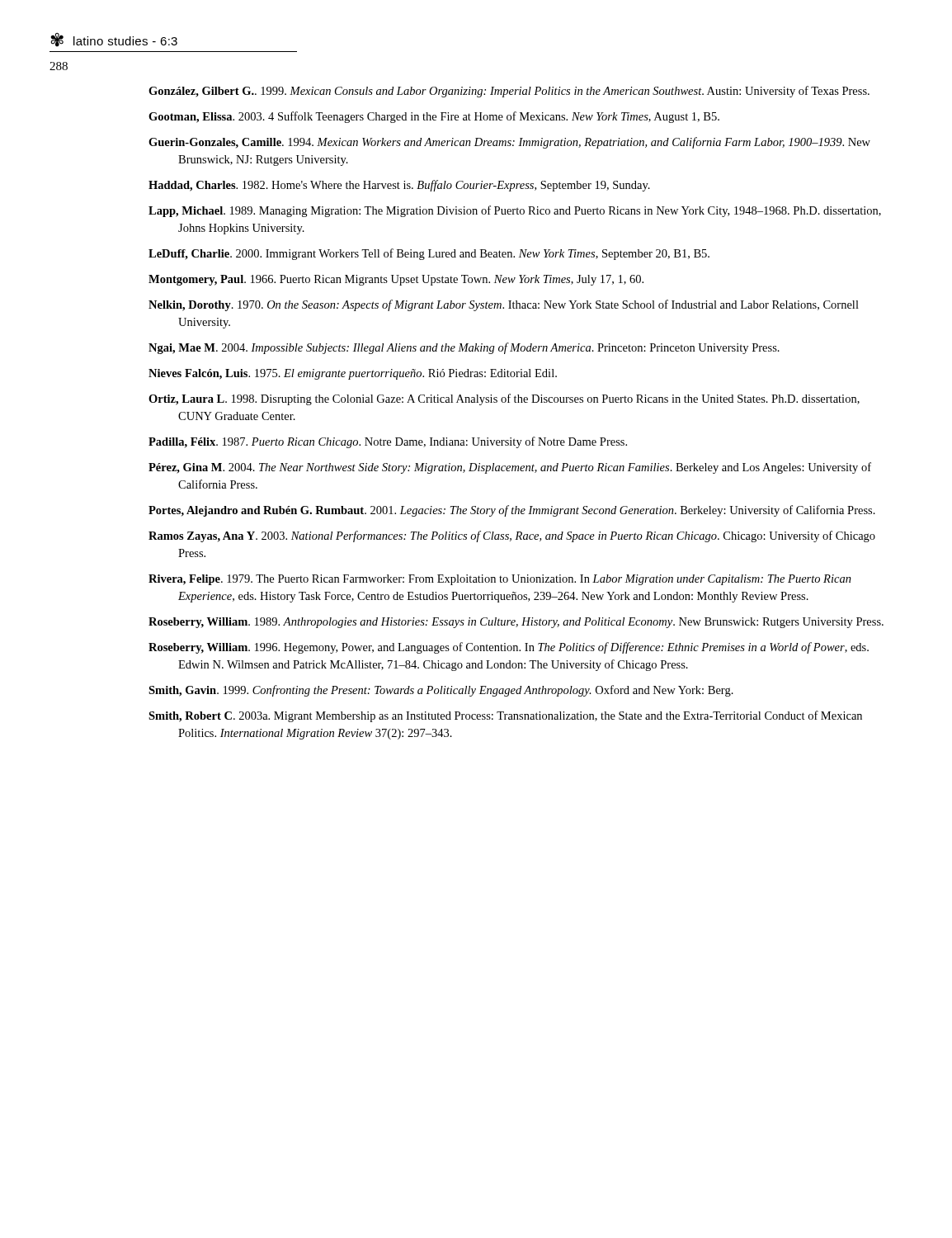This screenshot has height=1238, width=952.
Task: Find the region starting "Rivera, Felipe. 1979. The Puerto Rican Farmworker:"
Action: point(500,587)
